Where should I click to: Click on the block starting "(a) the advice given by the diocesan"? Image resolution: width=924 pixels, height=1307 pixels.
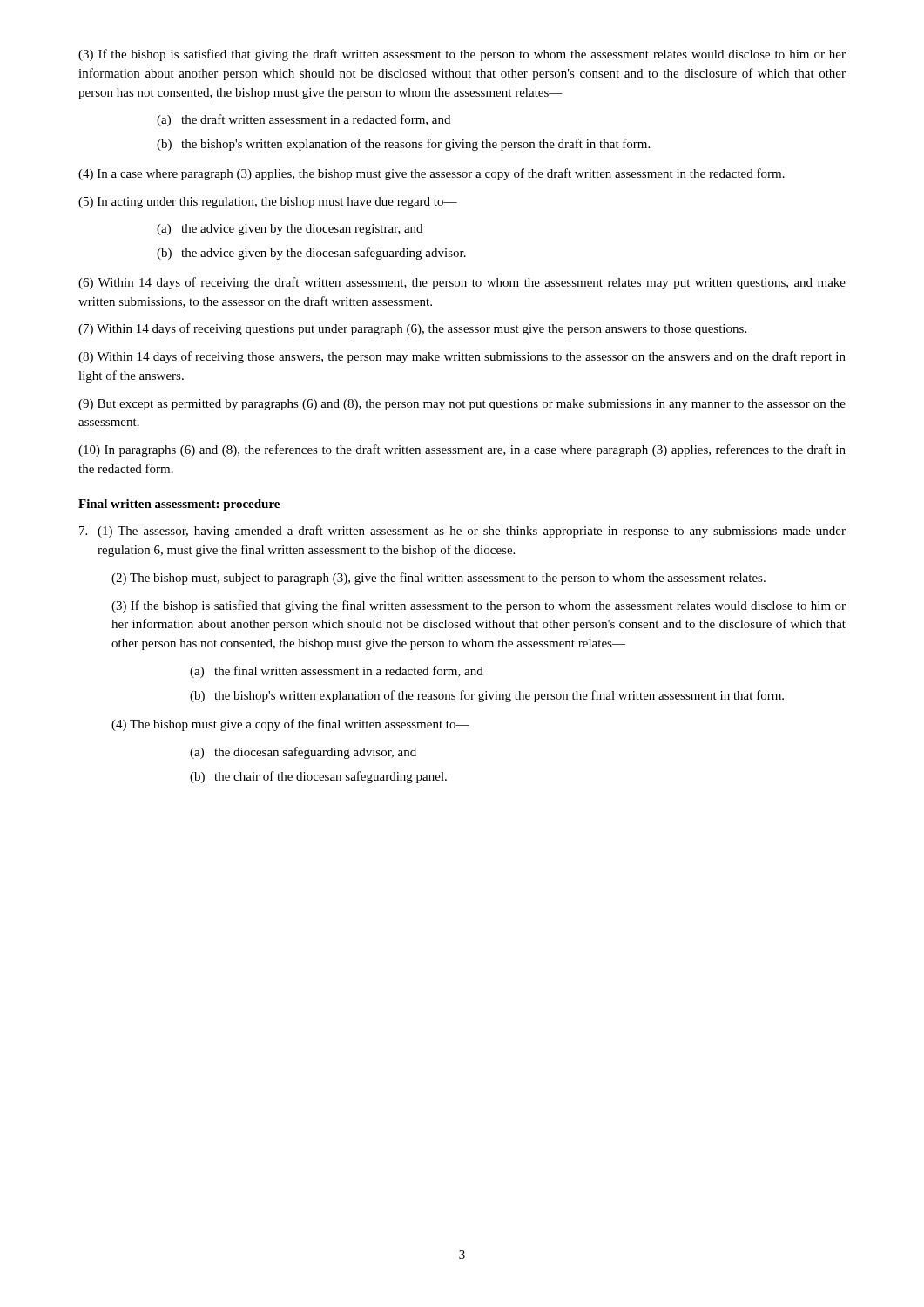pyautogui.click(x=290, y=230)
